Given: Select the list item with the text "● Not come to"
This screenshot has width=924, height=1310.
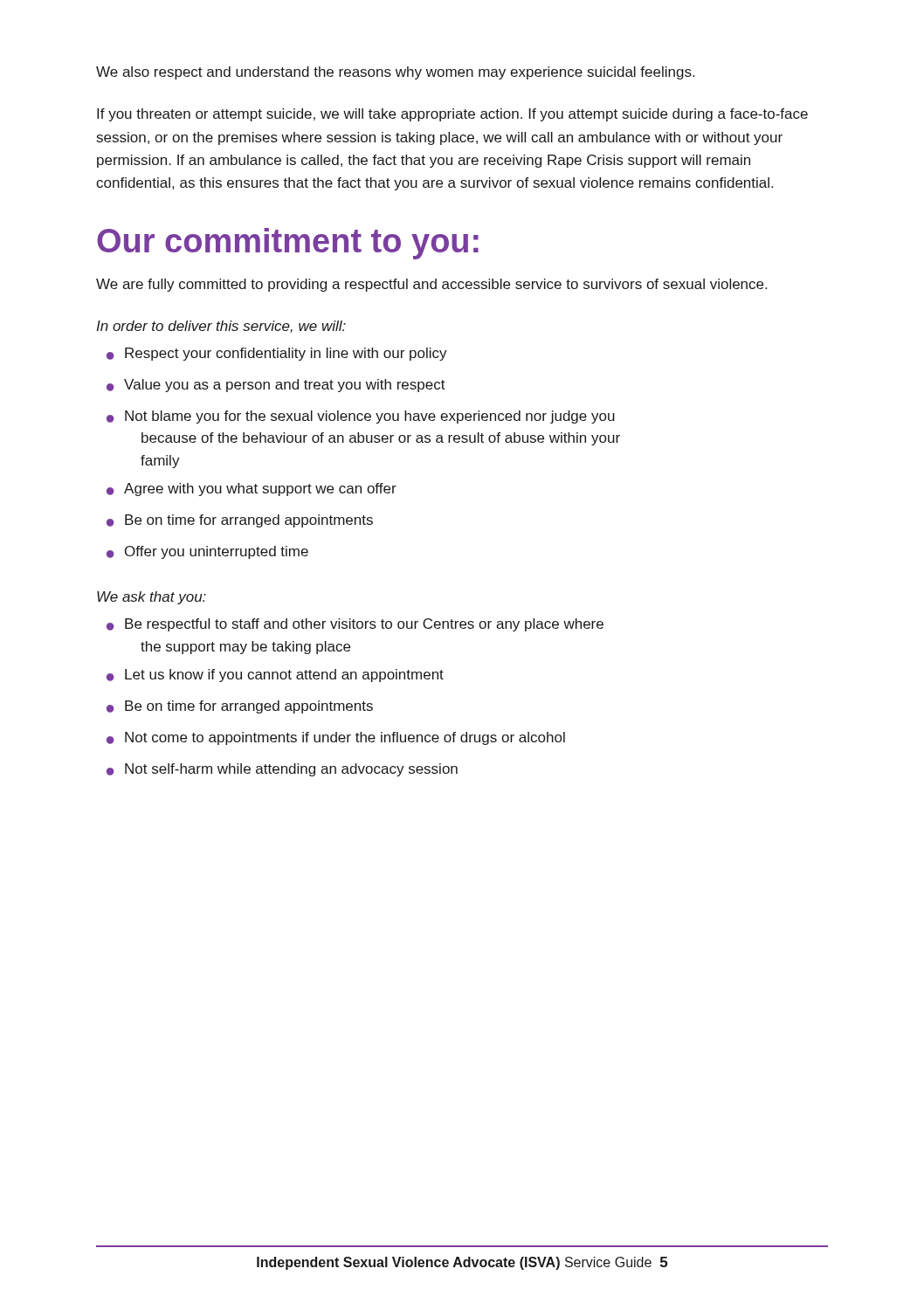Looking at the screenshot, I should click(x=466, y=739).
